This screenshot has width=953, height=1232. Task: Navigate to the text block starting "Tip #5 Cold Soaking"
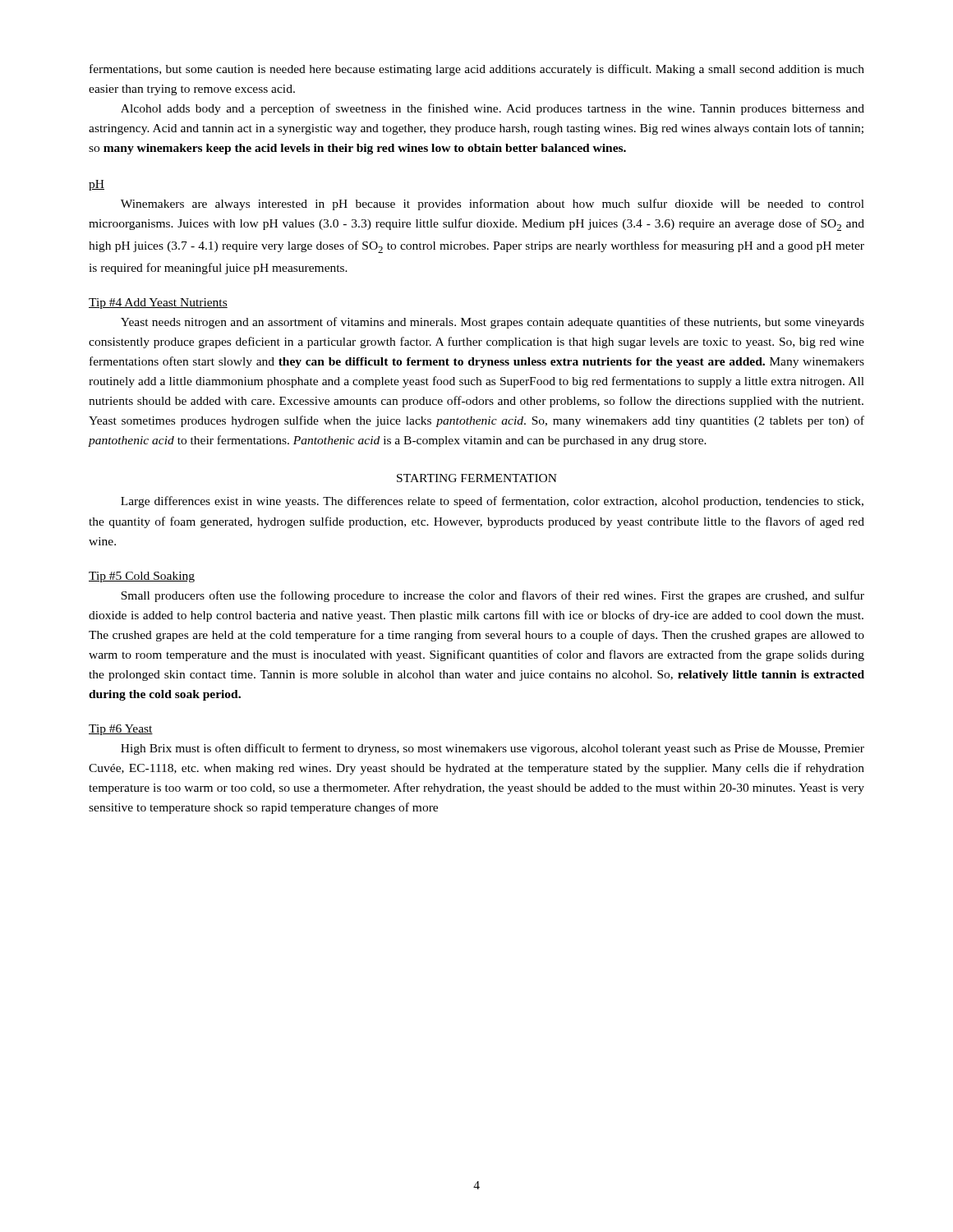click(142, 577)
